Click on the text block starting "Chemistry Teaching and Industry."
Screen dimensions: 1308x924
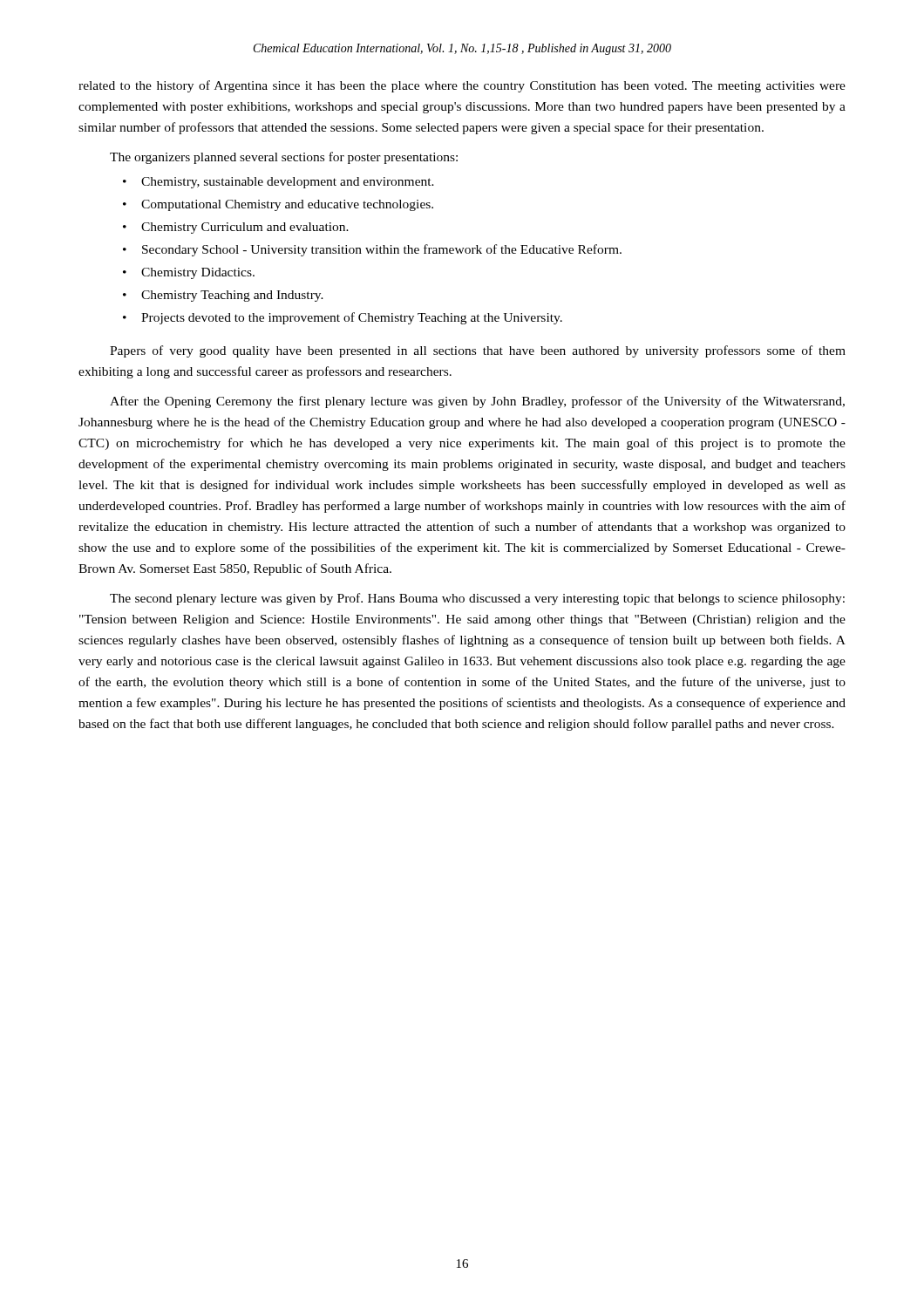point(232,294)
